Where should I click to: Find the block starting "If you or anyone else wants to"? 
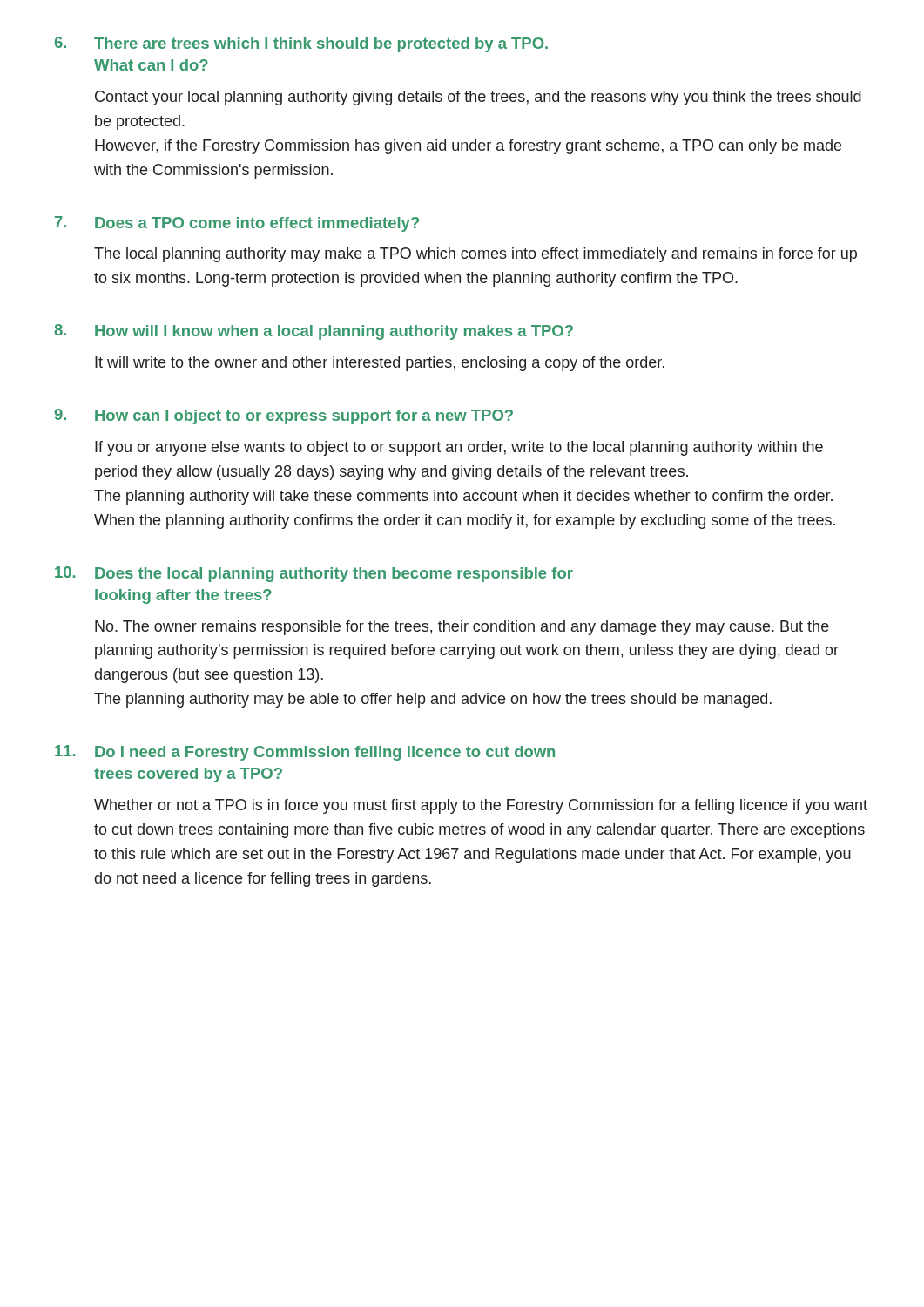coord(482,460)
